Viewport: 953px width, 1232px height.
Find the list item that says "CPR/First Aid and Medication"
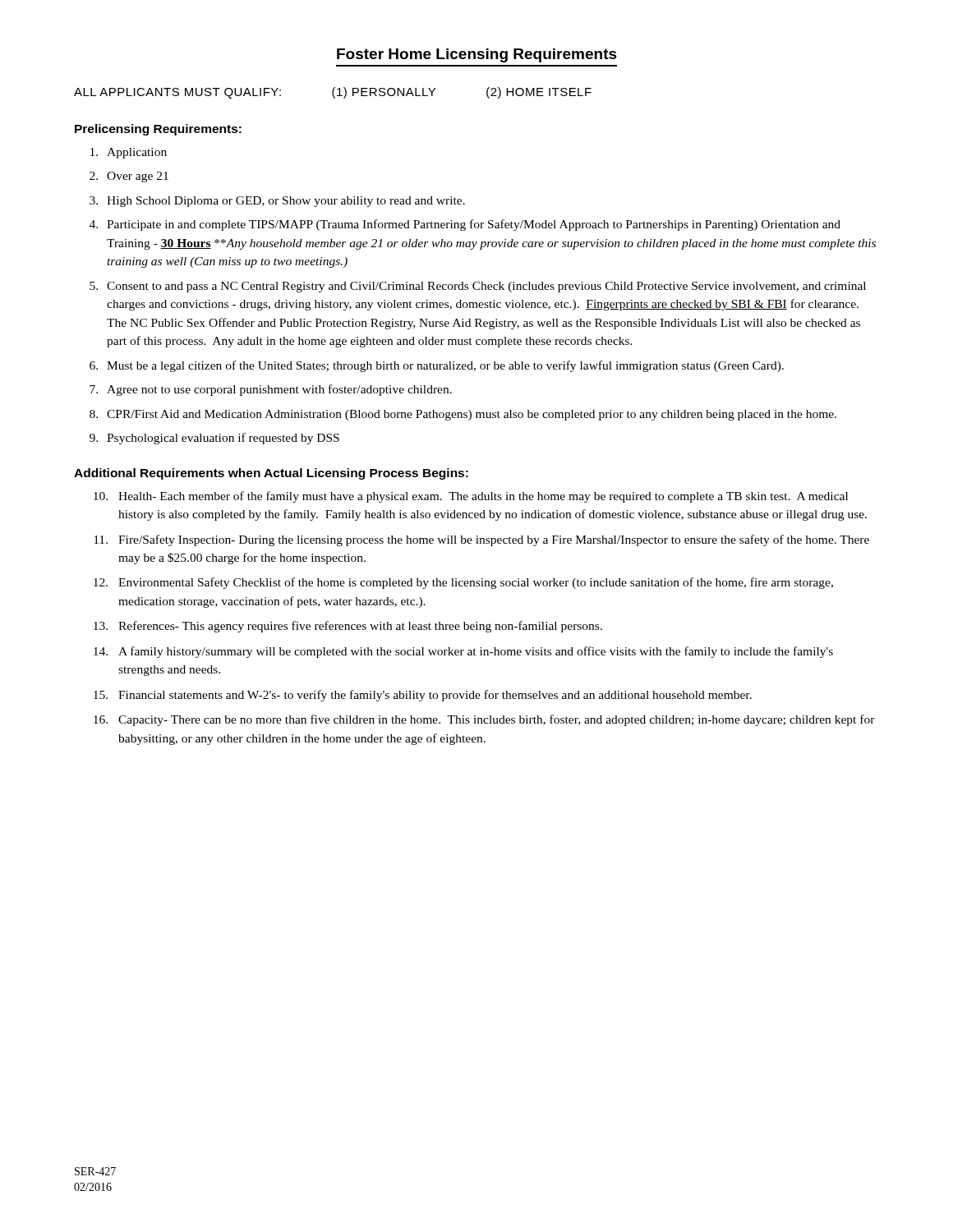pos(472,413)
